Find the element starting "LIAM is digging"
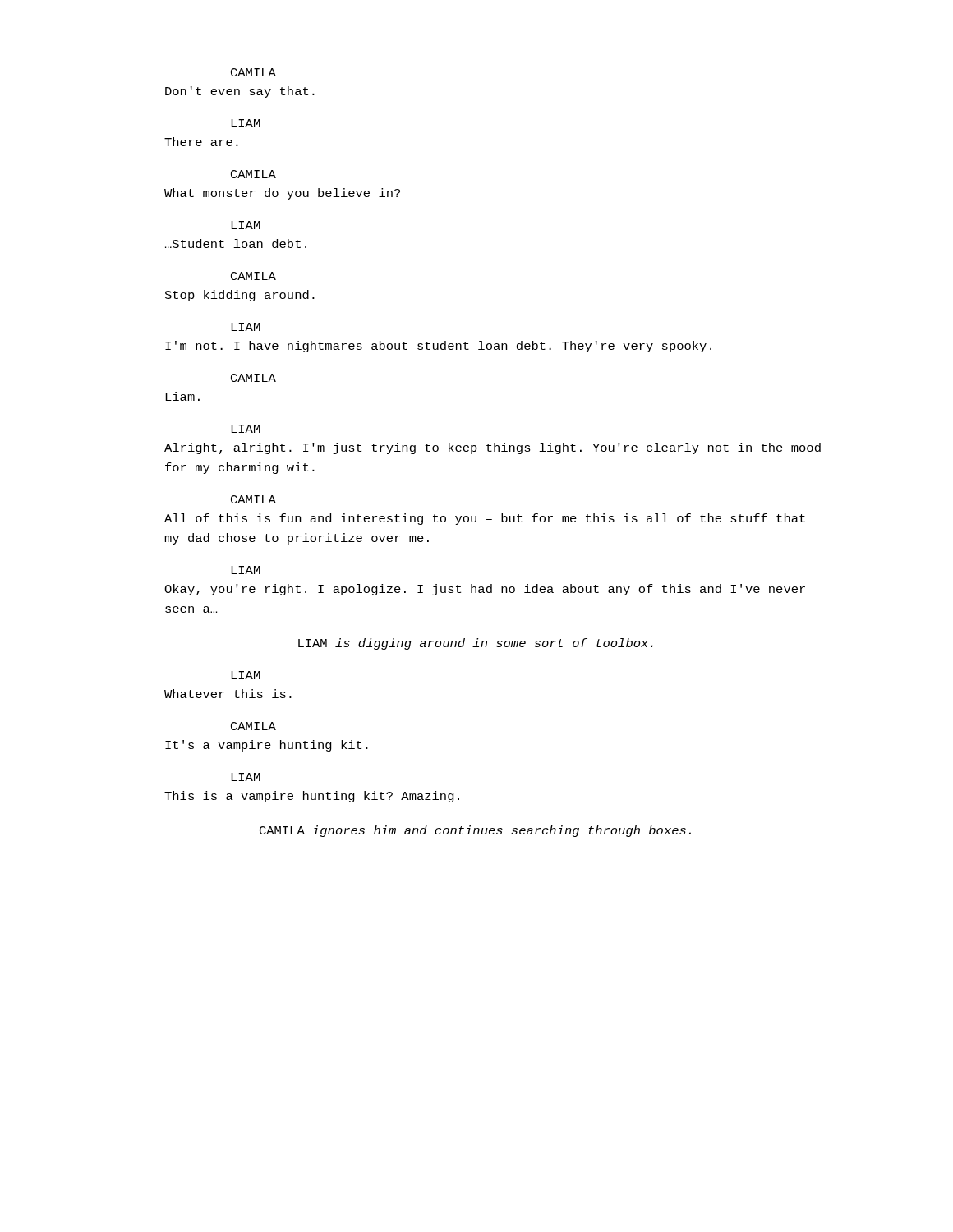The image size is (953, 1232). [x=476, y=644]
